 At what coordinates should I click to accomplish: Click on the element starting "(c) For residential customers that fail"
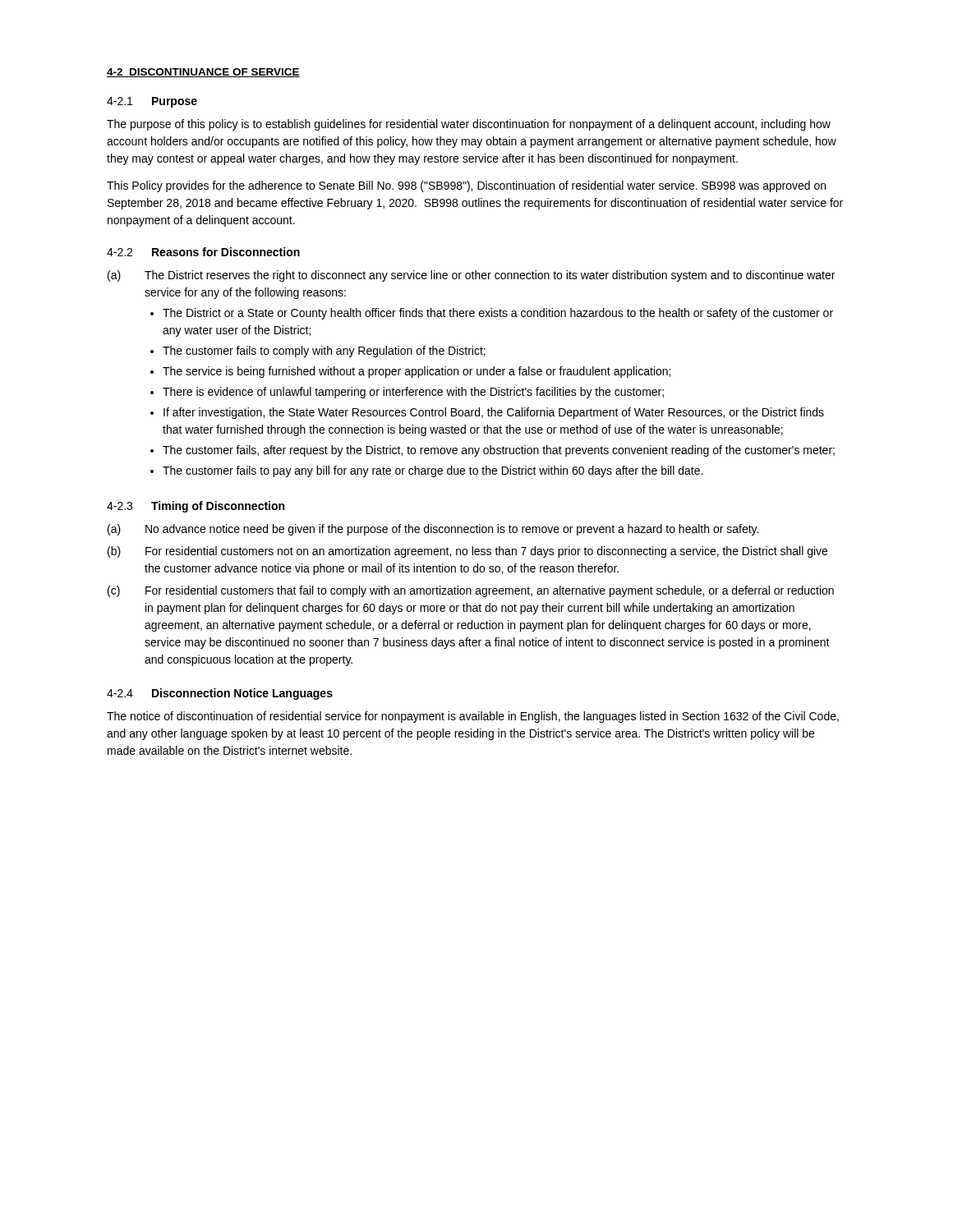(476, 625)
